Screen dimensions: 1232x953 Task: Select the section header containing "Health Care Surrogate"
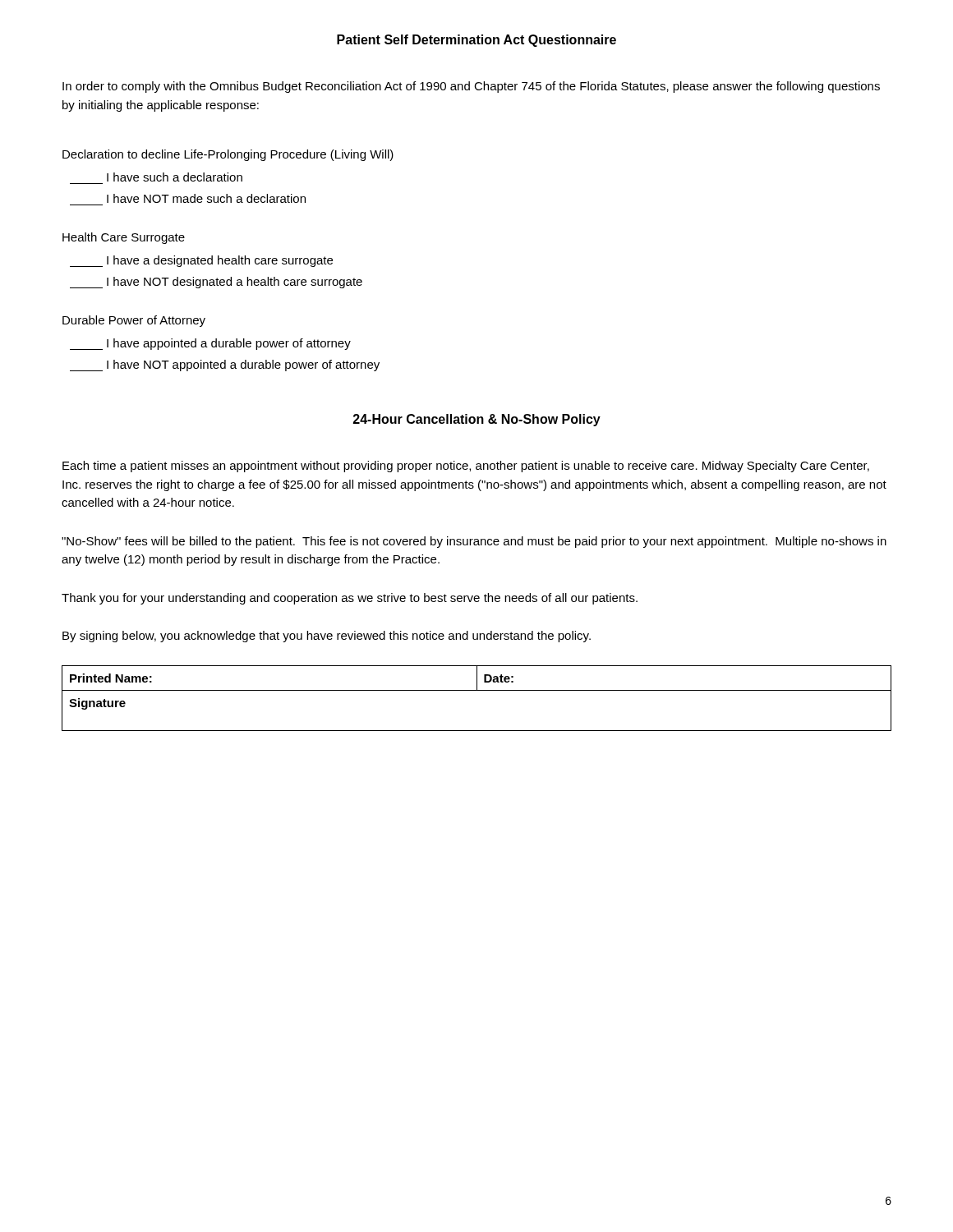(x=123, y=237)
